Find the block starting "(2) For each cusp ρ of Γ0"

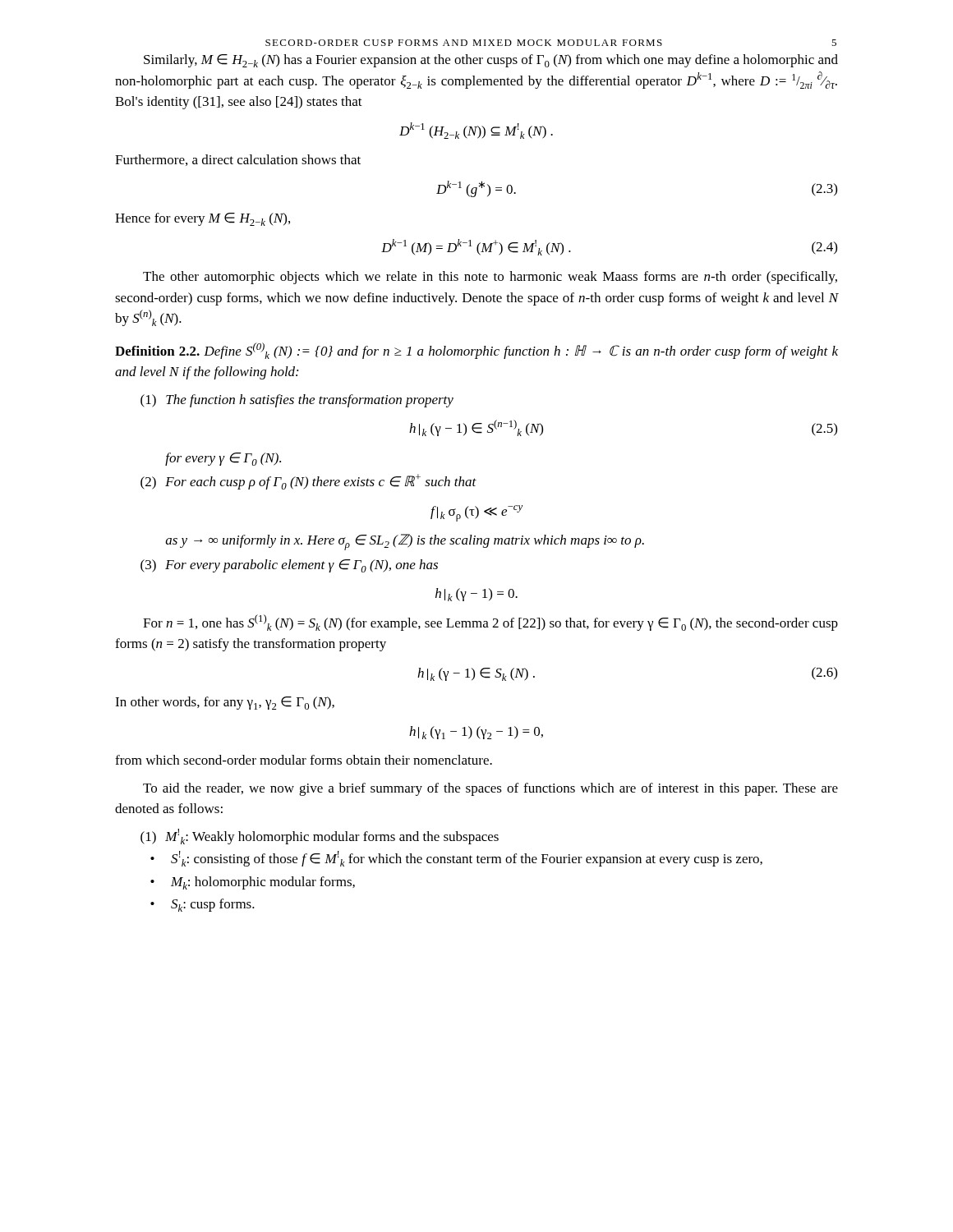pos(308,482)
